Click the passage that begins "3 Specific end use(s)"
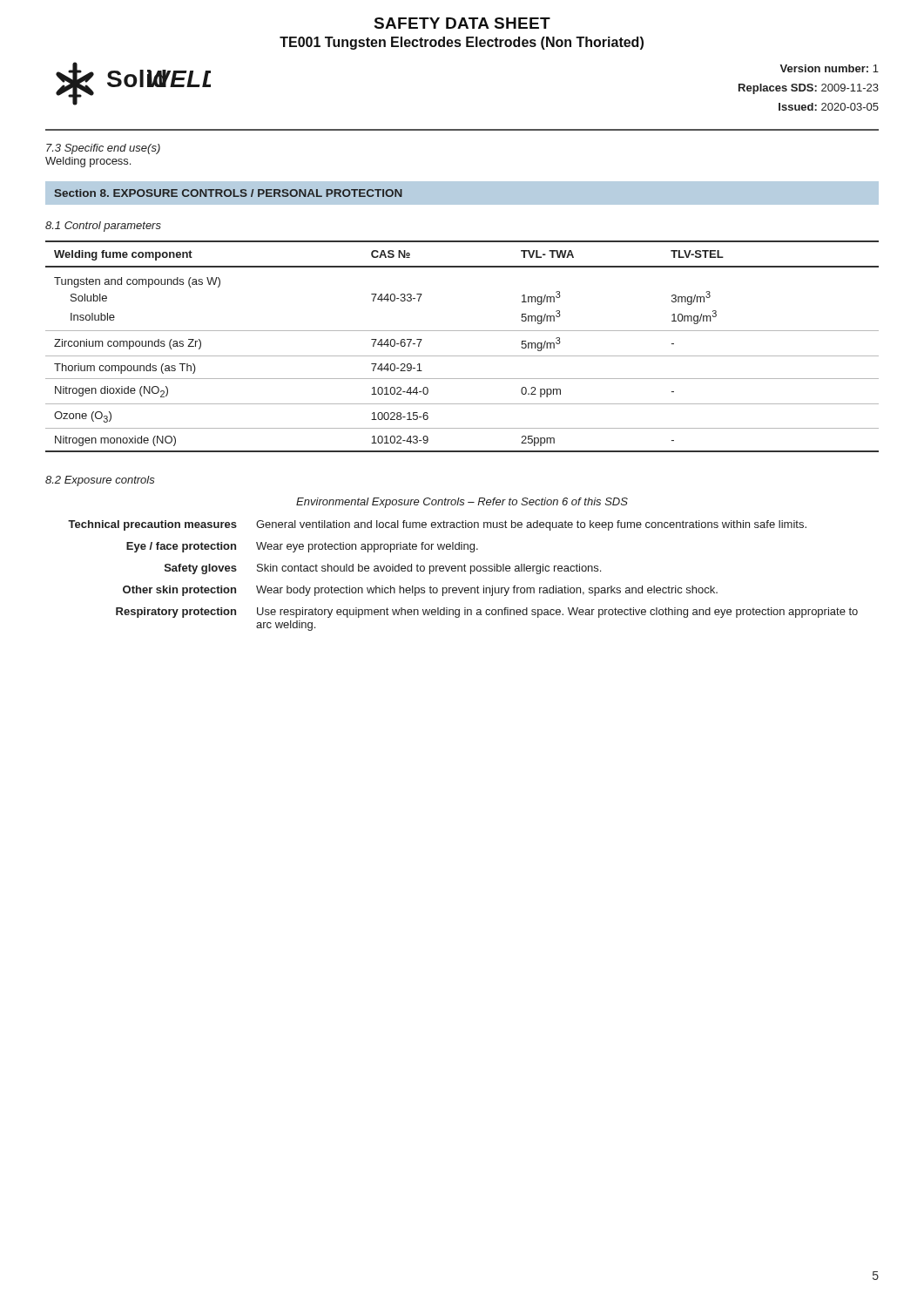924x1307 pixels. point(103,154)
